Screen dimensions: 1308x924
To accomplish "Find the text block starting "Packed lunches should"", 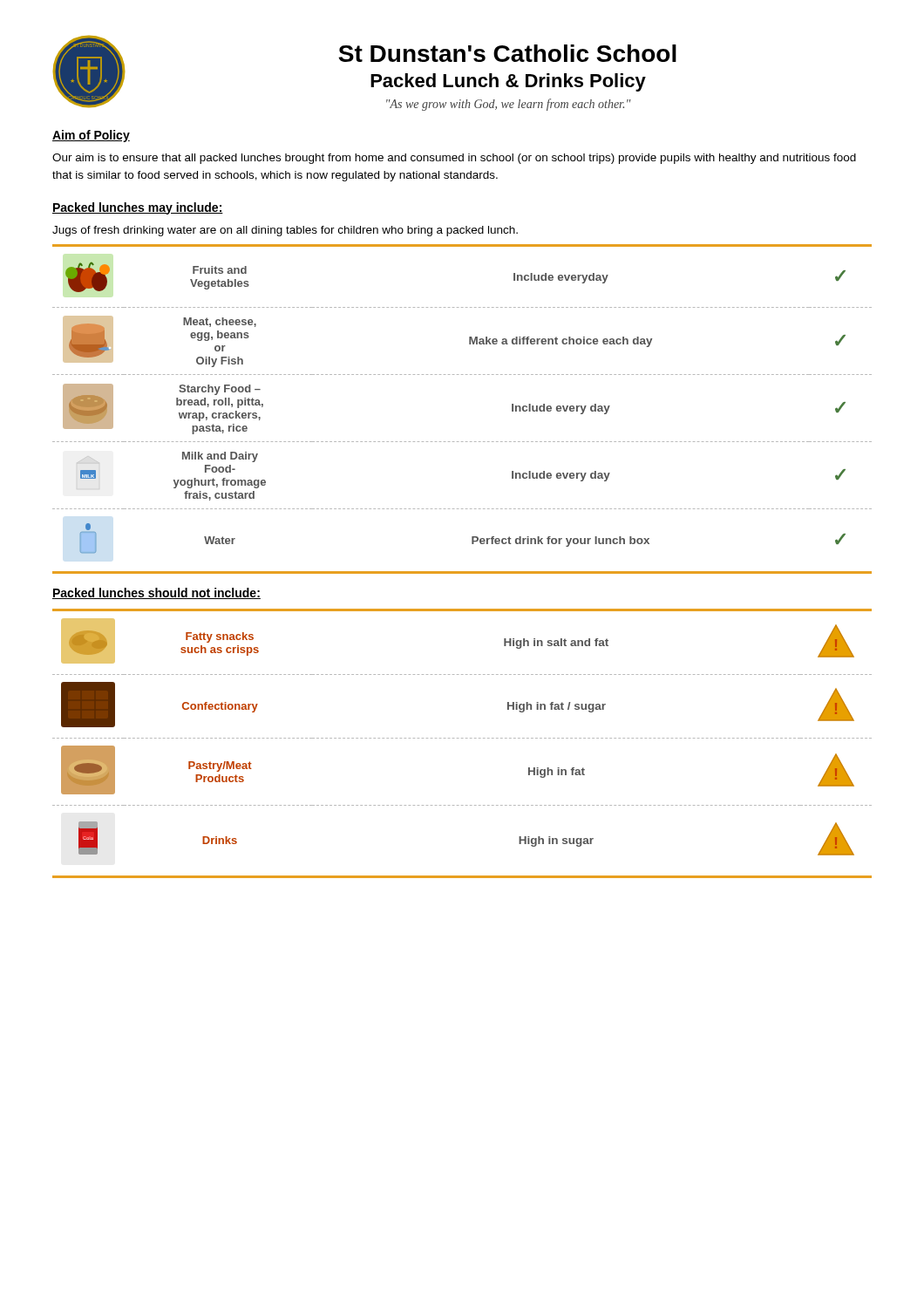I will 156,593.
